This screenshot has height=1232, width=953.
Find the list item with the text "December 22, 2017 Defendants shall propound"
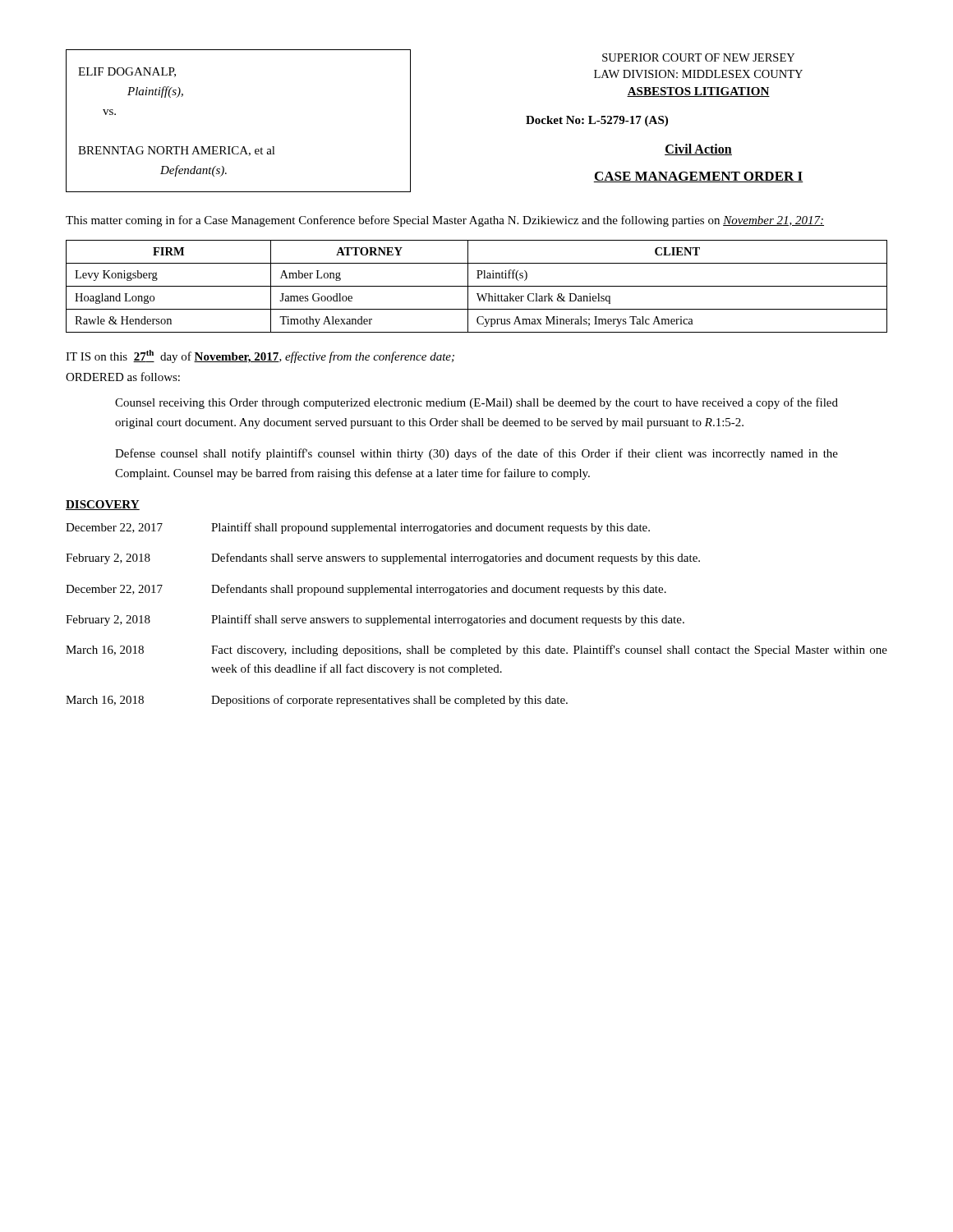point(476,589)
